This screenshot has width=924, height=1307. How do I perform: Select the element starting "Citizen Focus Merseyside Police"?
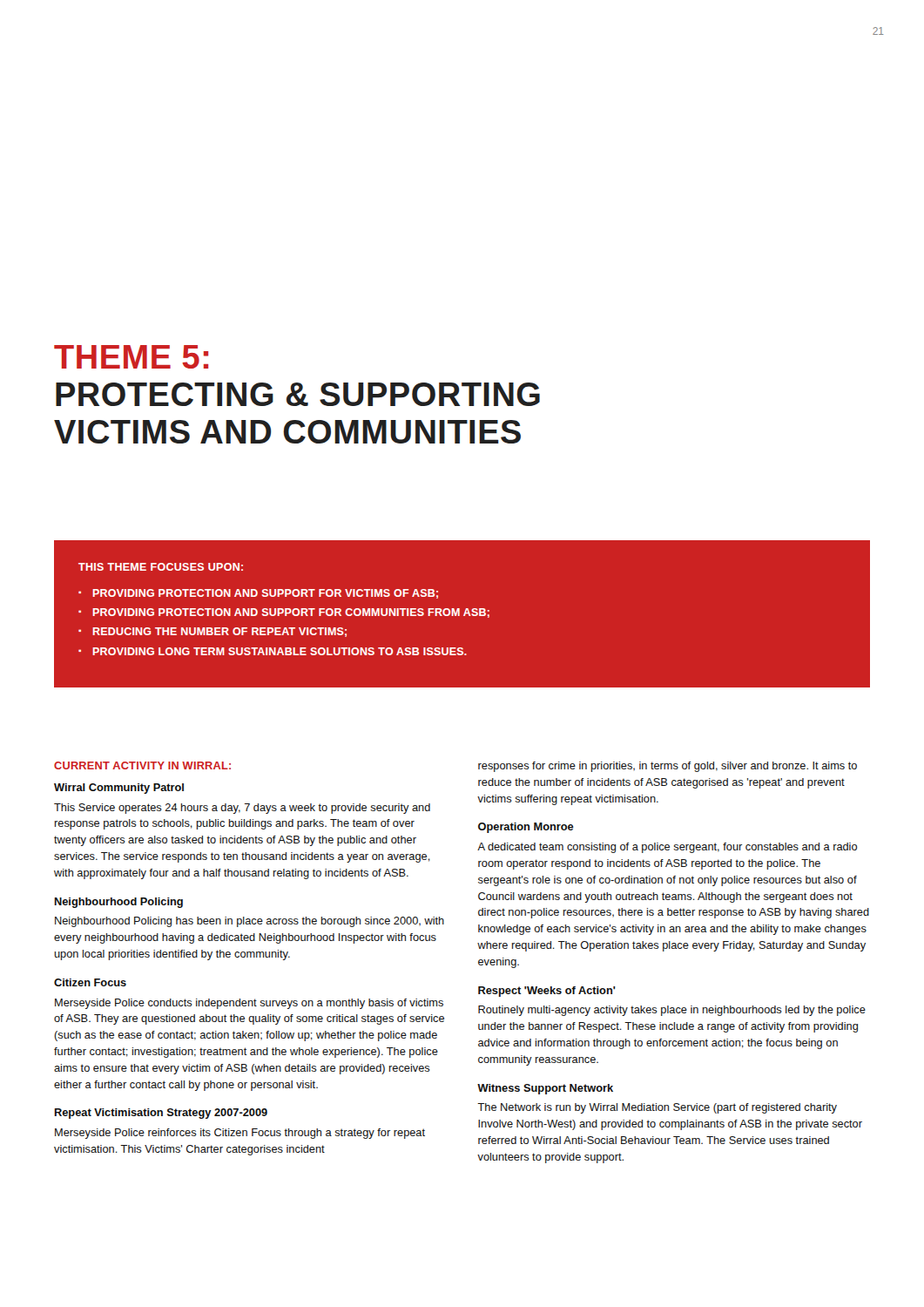pyautogui.click(x=250, y=1034)
